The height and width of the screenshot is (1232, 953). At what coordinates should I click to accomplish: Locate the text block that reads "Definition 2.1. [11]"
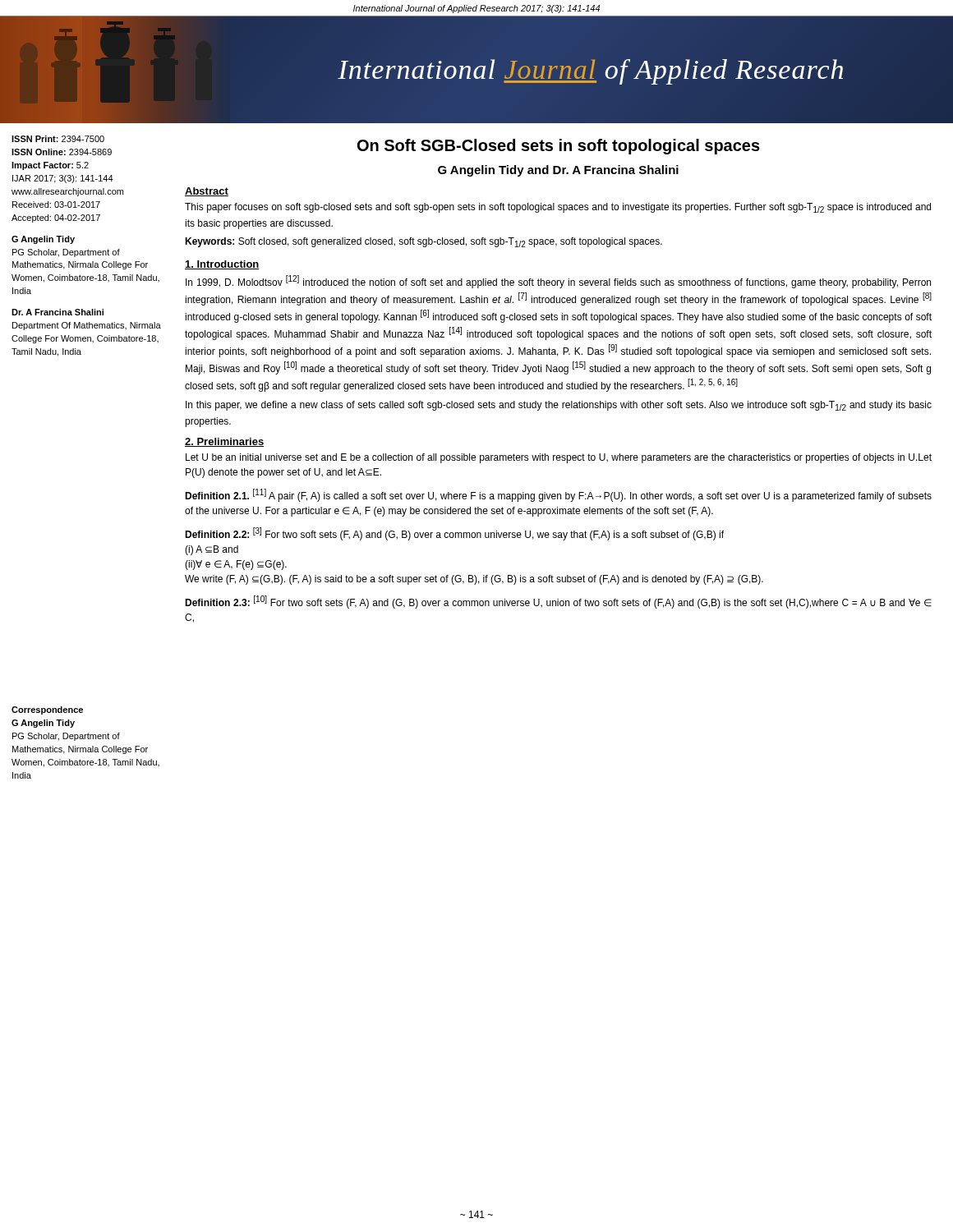point(558,502)
